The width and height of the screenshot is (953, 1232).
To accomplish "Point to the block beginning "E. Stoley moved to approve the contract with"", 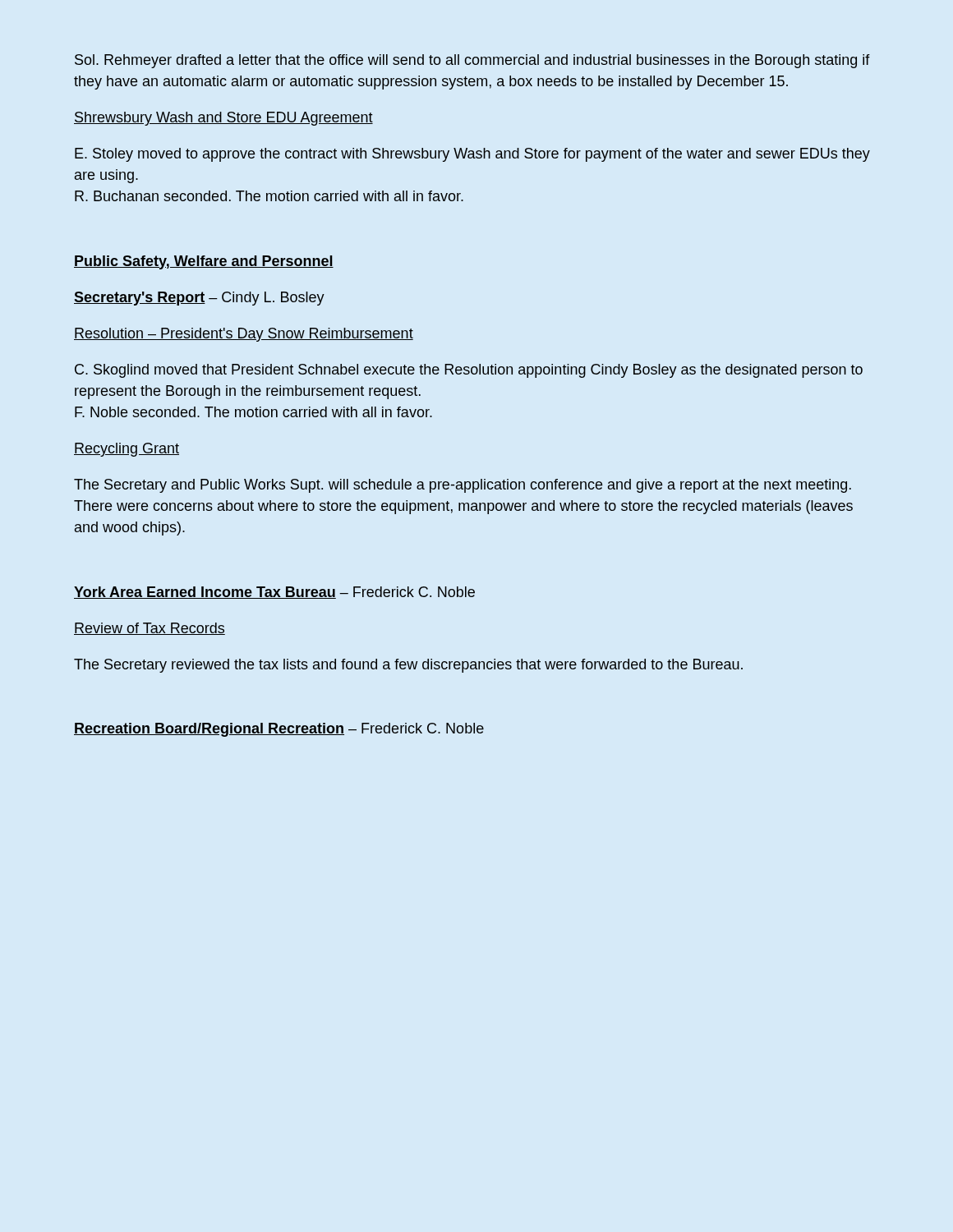I will (x=472, y=155).
